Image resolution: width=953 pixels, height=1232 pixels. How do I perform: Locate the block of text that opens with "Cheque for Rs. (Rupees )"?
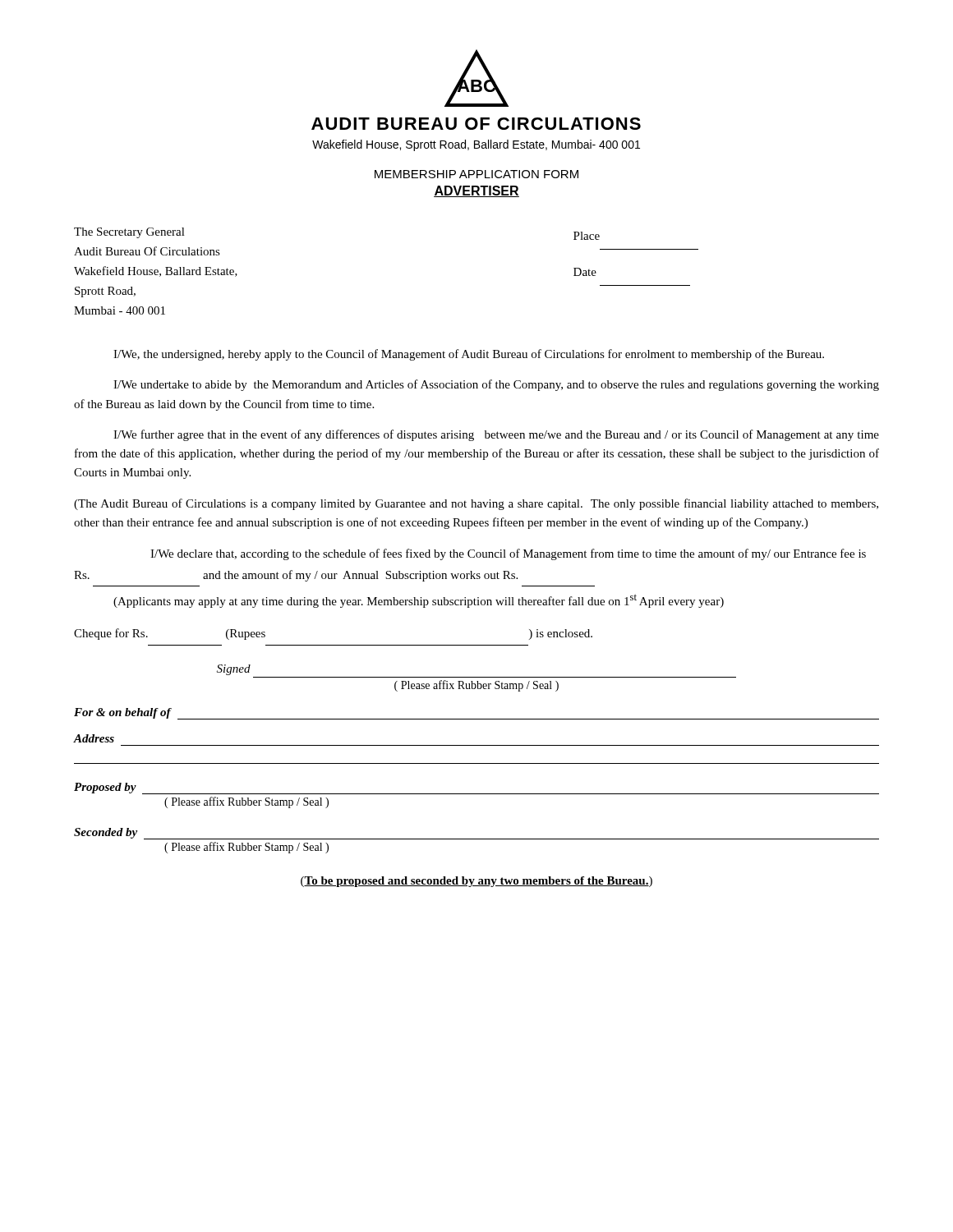click(334, 634)
